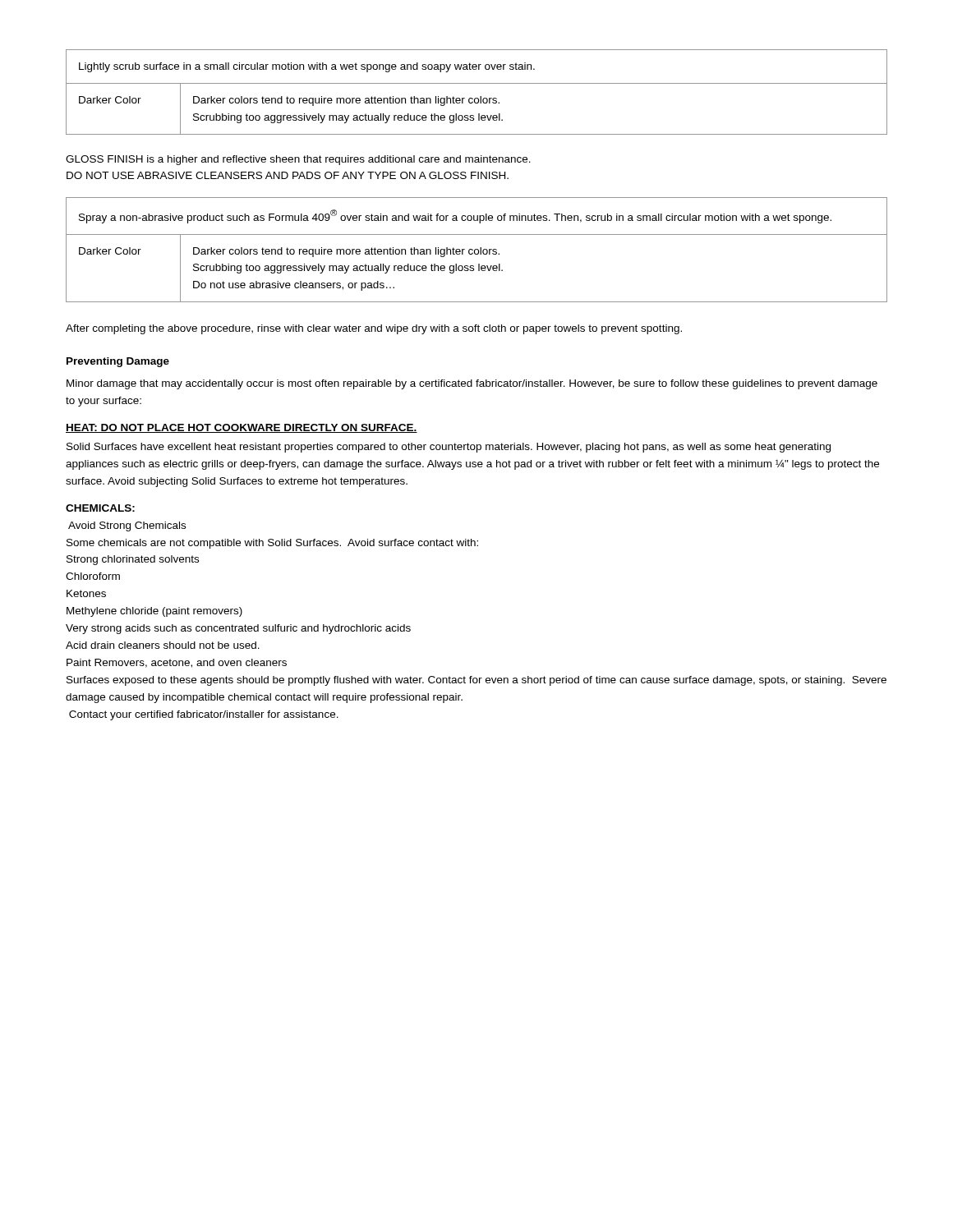Click on the text block that says "Avoid Strong Chemicals Some"
The width and height of the screenshot is (953, 1232).
[127, 526]
